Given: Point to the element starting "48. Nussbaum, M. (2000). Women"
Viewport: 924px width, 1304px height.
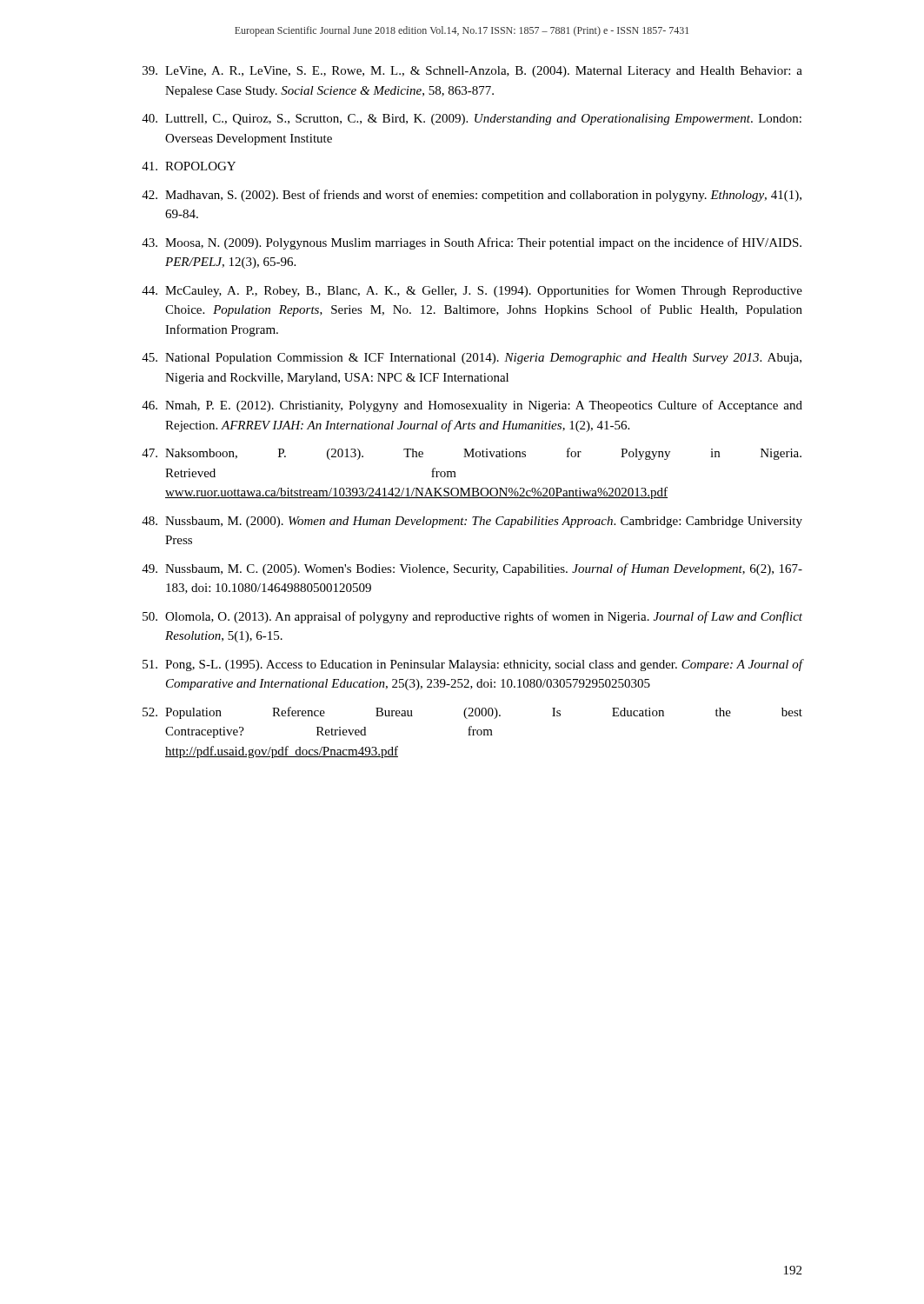Looking at the screenshot, I should [462, 530].
